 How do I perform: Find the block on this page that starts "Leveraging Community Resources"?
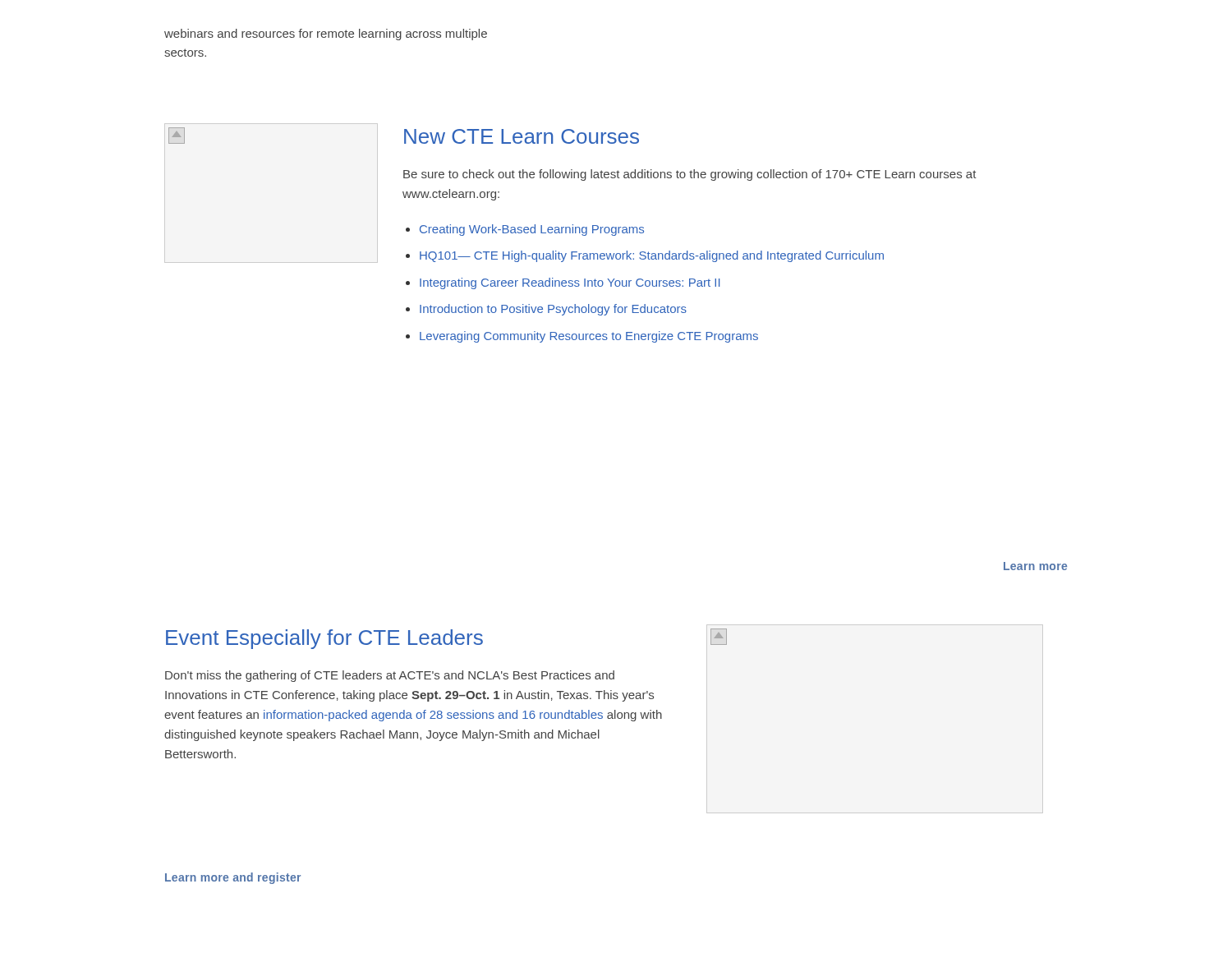[589, 335]
